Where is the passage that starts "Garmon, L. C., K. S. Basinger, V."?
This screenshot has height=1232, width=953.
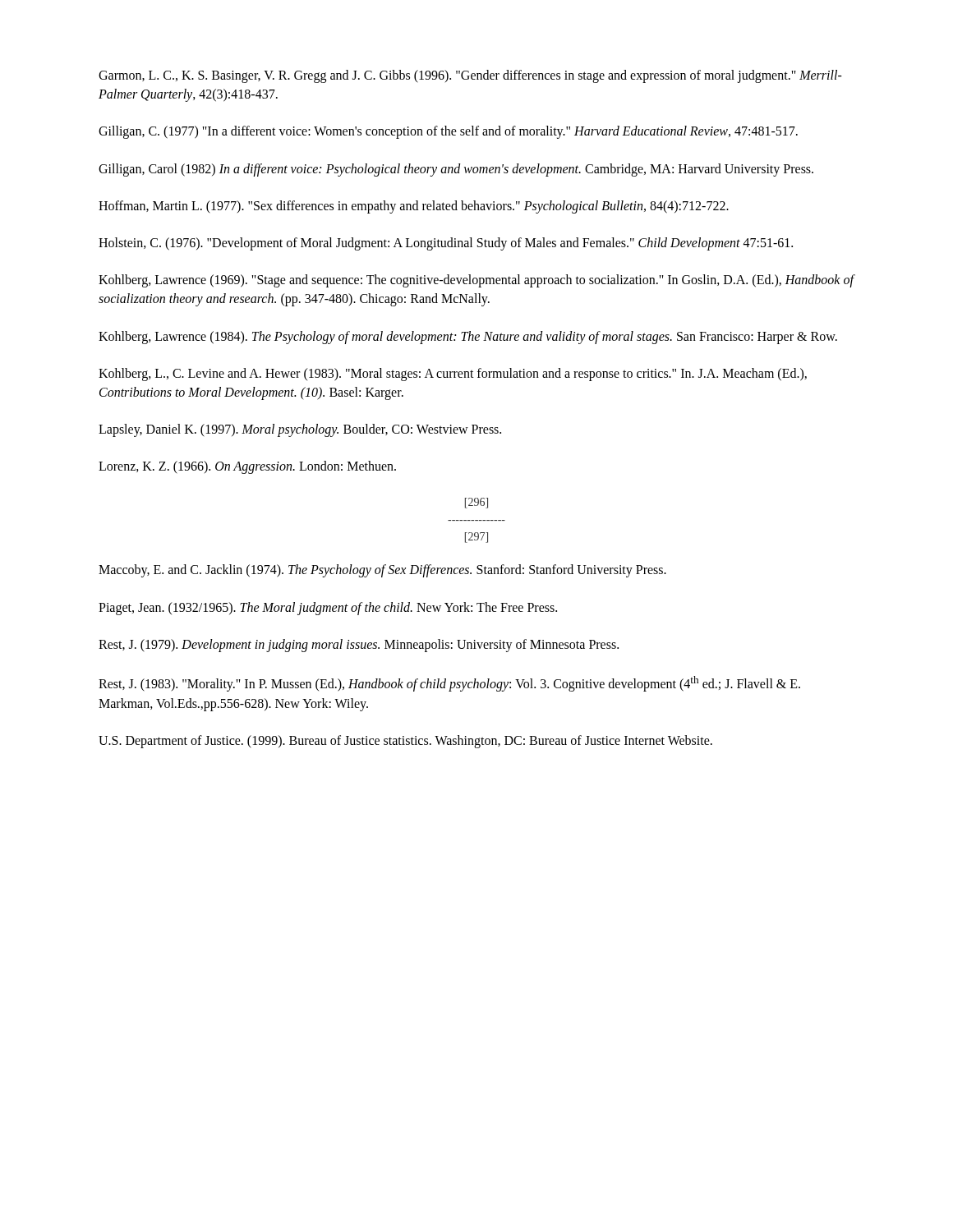point(470,85)
